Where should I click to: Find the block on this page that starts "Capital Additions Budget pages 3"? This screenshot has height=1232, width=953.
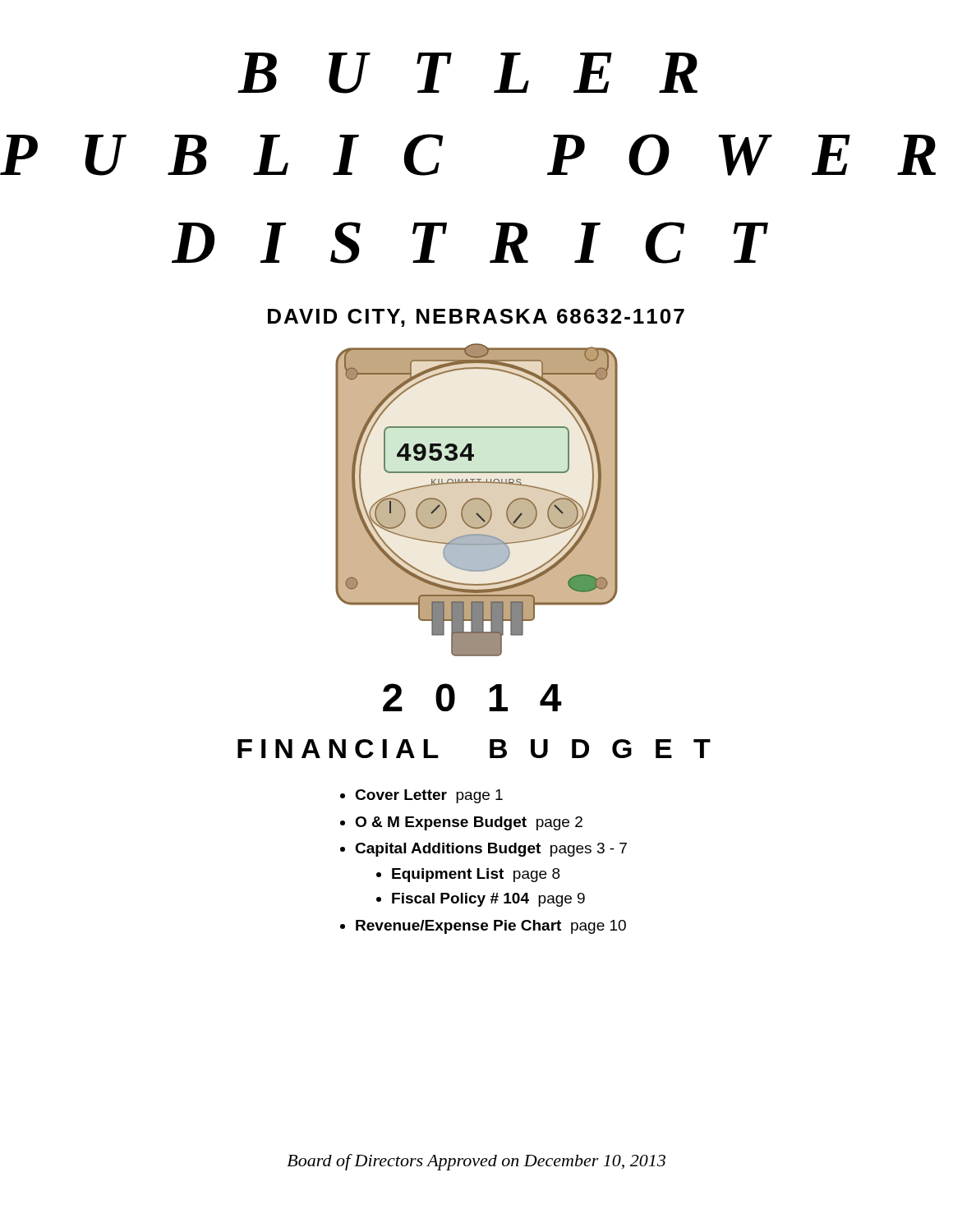pos(491,875)
